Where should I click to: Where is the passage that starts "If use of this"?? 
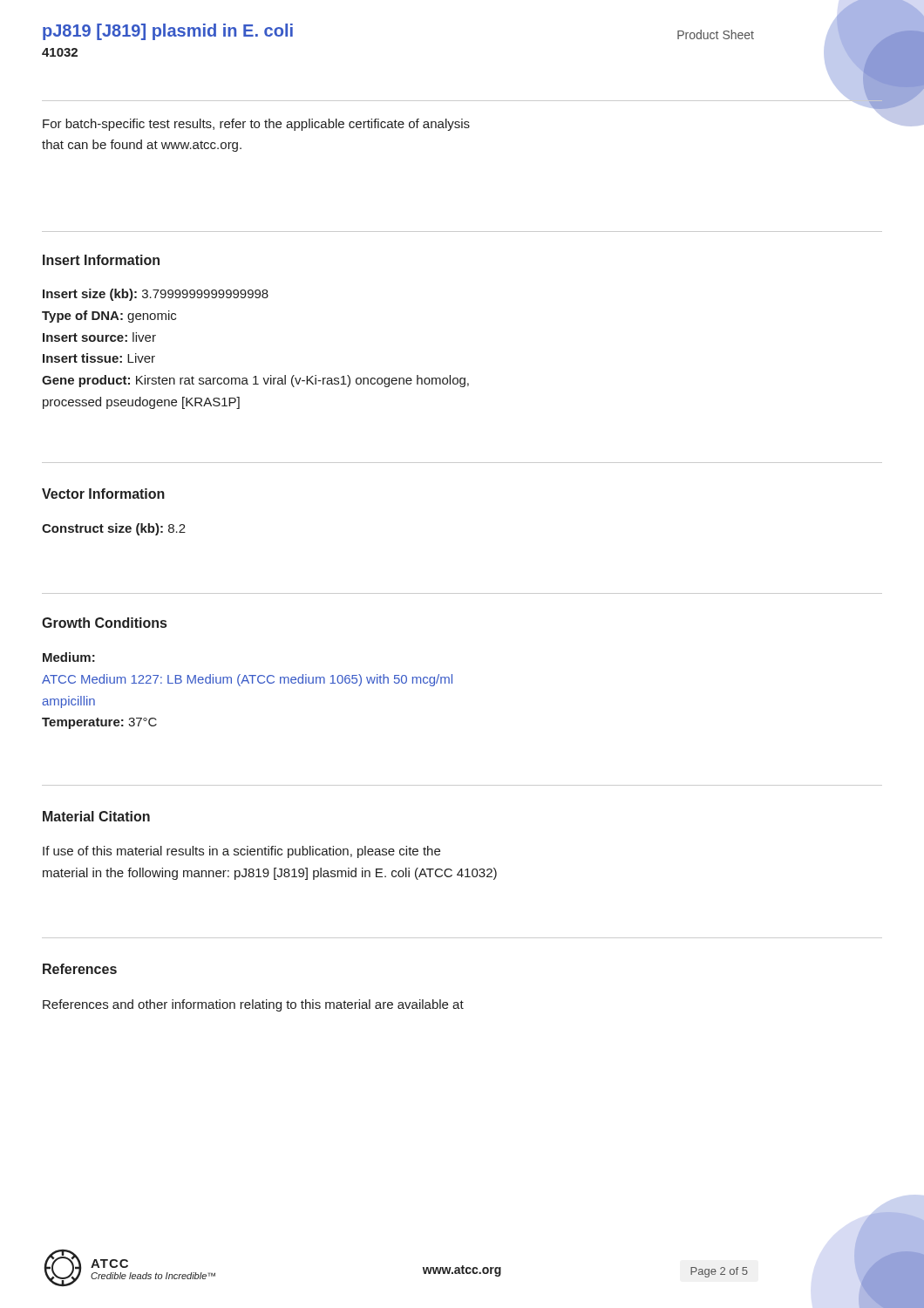point(270,861)
